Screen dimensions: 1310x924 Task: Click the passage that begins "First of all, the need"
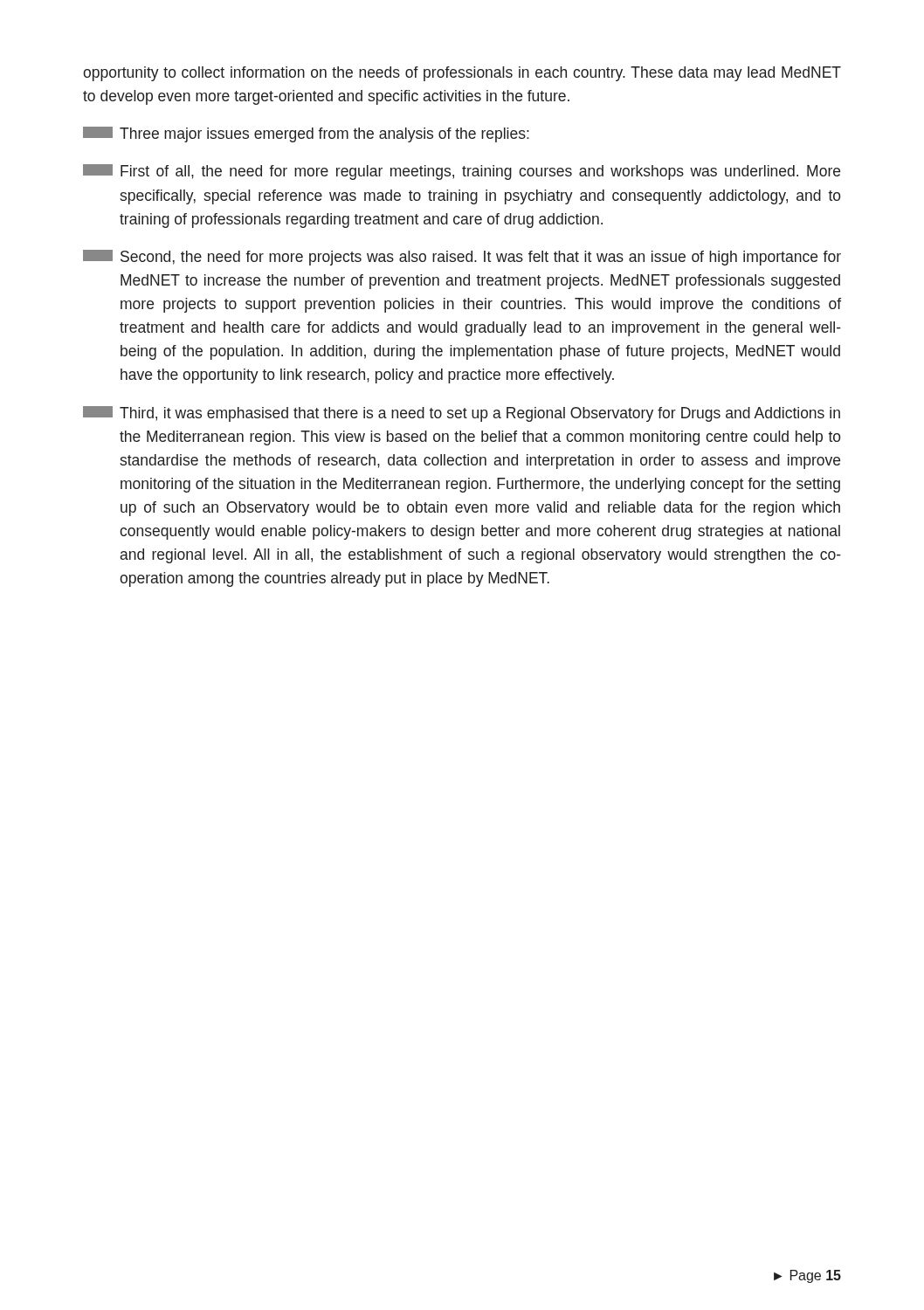point(462,196)
